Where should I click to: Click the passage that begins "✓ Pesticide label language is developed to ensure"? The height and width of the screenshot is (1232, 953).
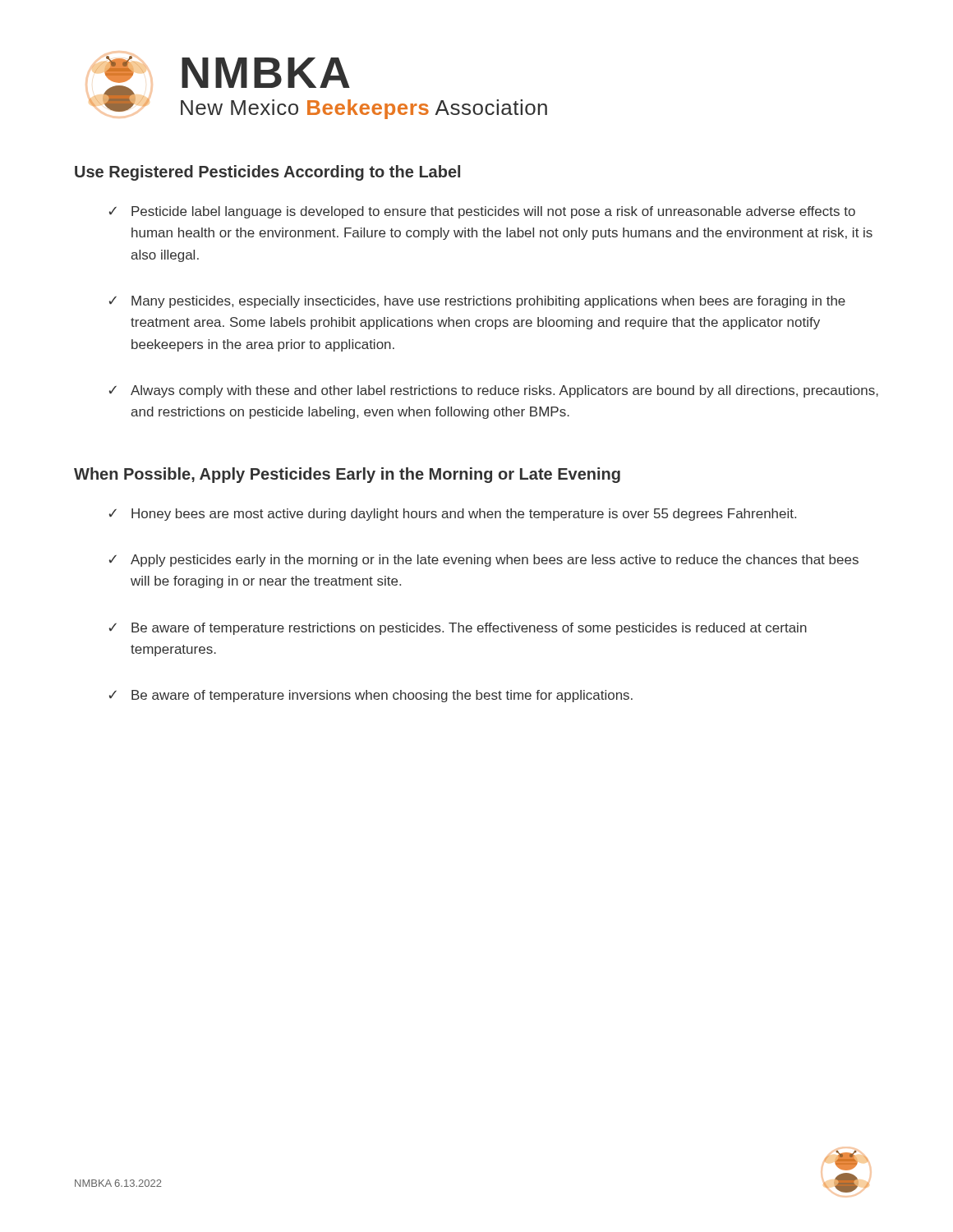tap(493, 234)
